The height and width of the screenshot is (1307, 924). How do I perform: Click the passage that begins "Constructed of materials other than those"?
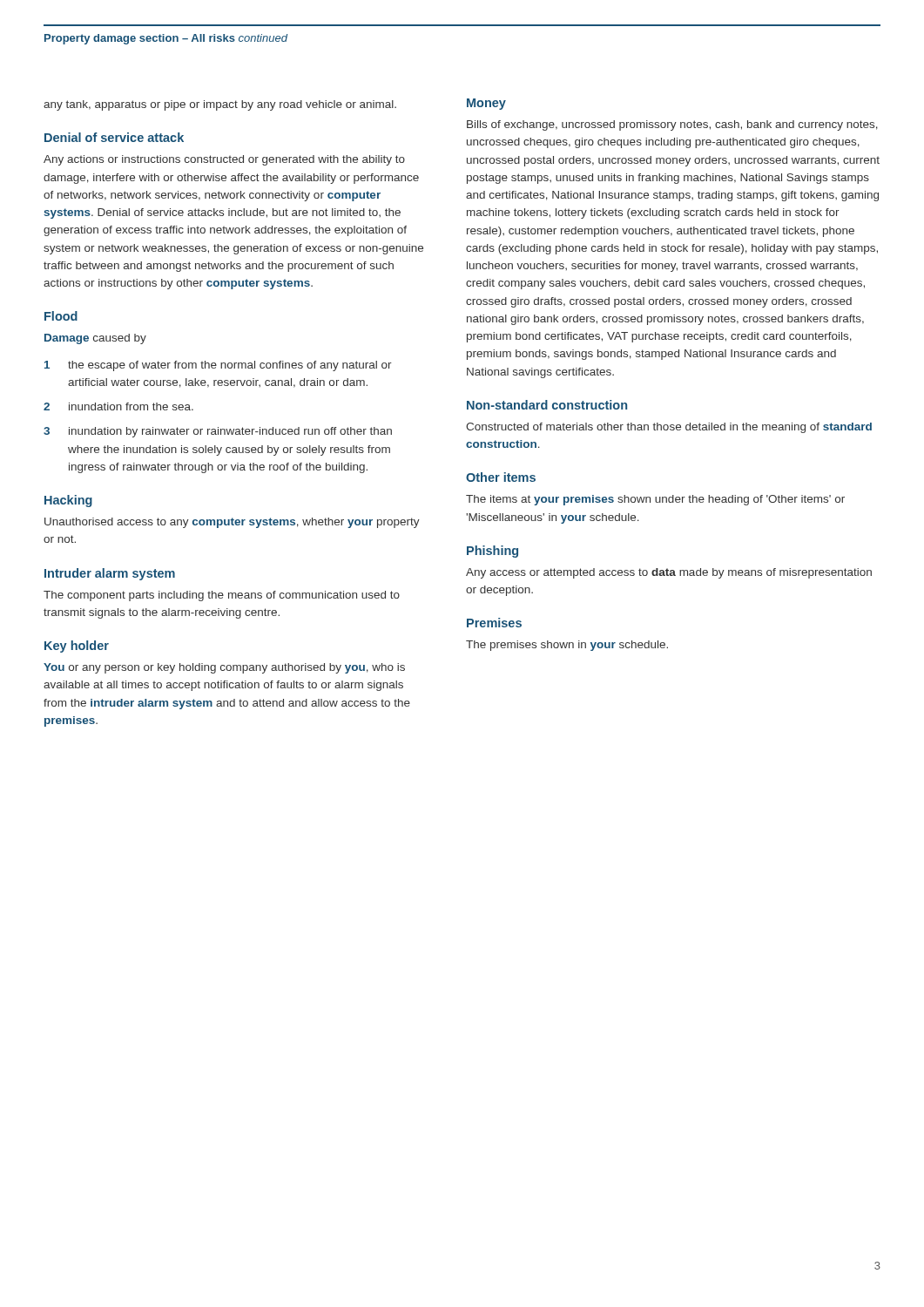pyautogui.click(x=673, y=436)
